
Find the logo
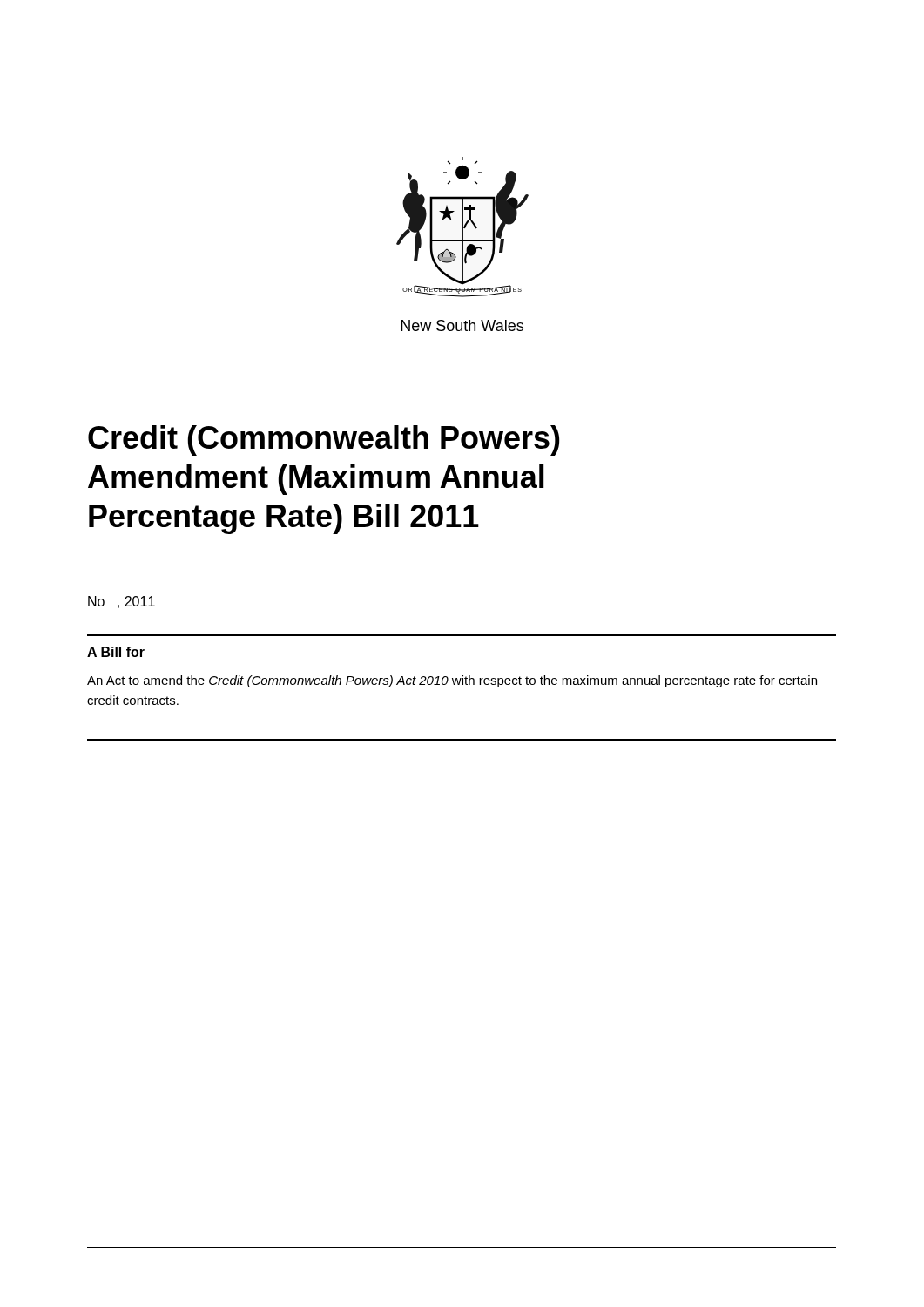pos(462,233)
